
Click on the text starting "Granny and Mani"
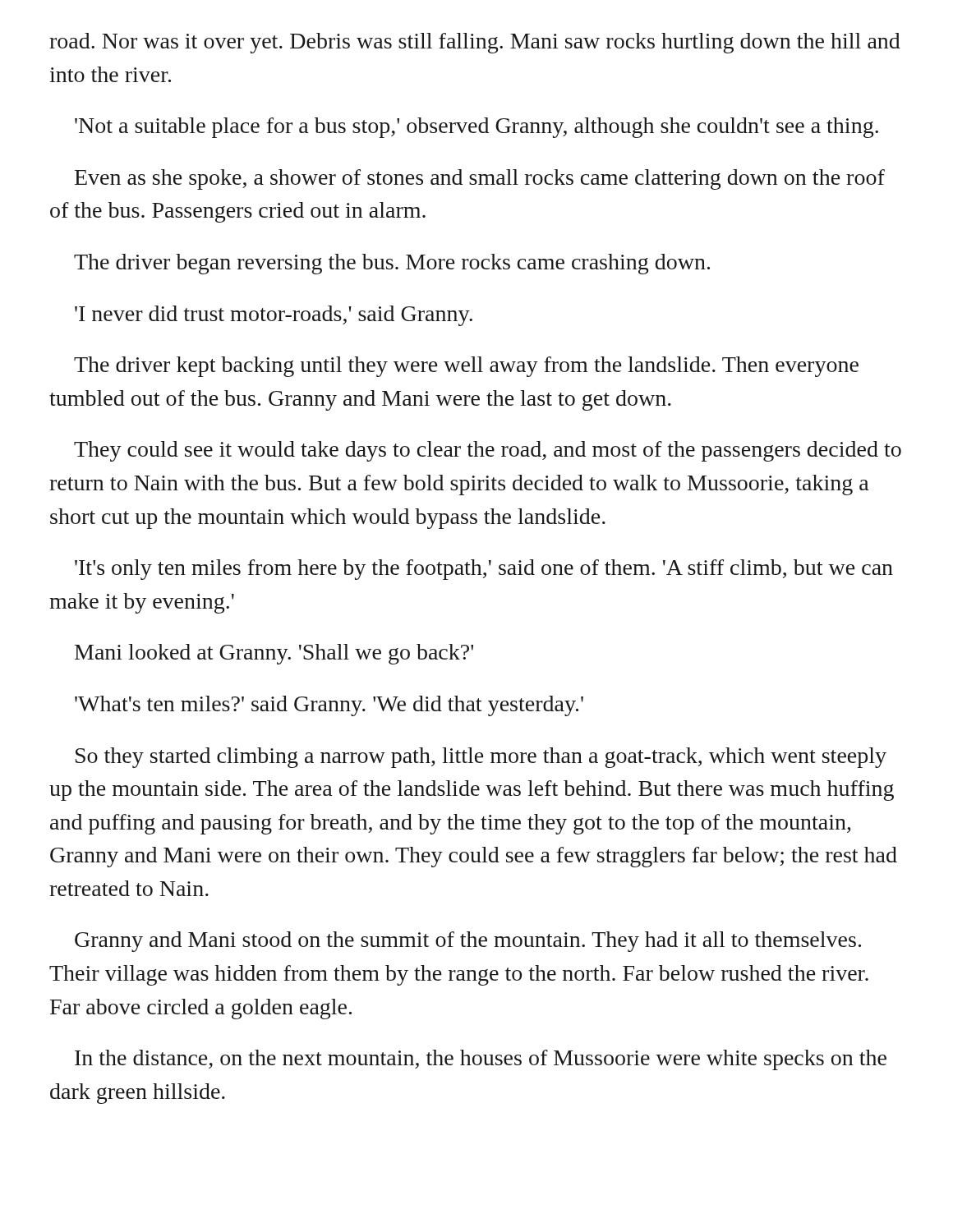pyautogui.click(x=459, y=973)
